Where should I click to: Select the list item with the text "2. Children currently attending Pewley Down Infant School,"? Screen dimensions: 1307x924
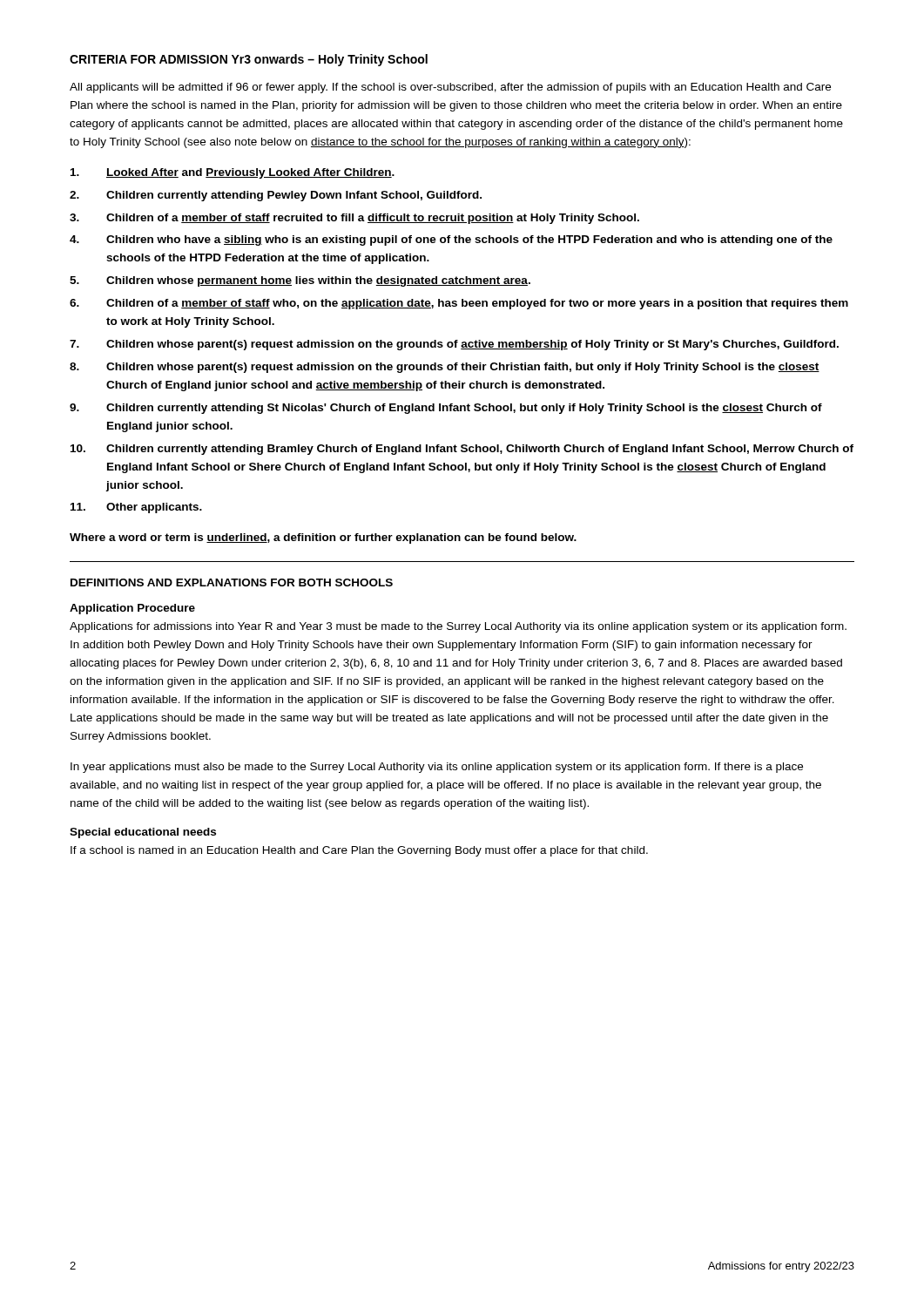coord(462,195)
